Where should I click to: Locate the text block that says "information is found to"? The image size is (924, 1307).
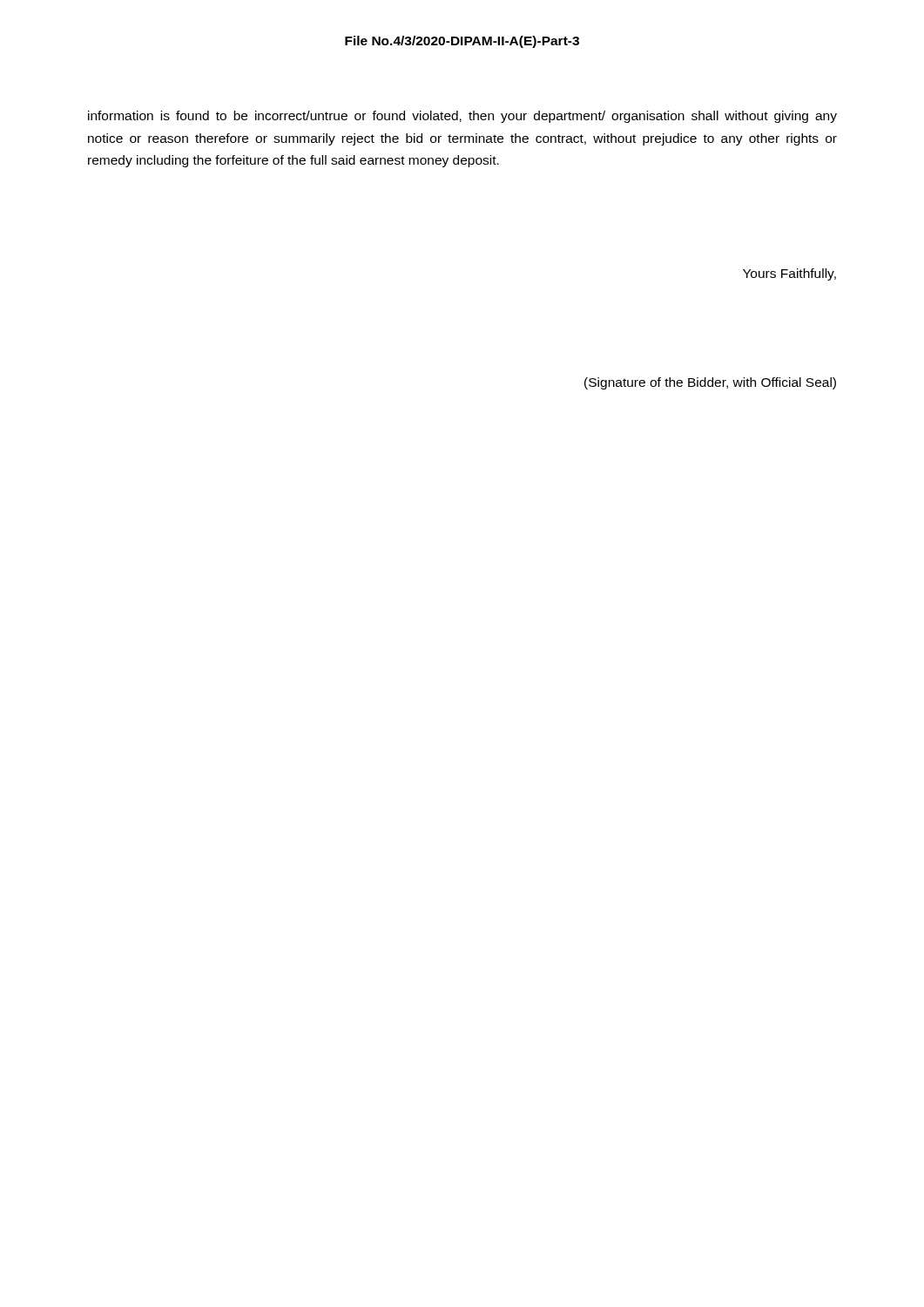[x=462, y=138]
